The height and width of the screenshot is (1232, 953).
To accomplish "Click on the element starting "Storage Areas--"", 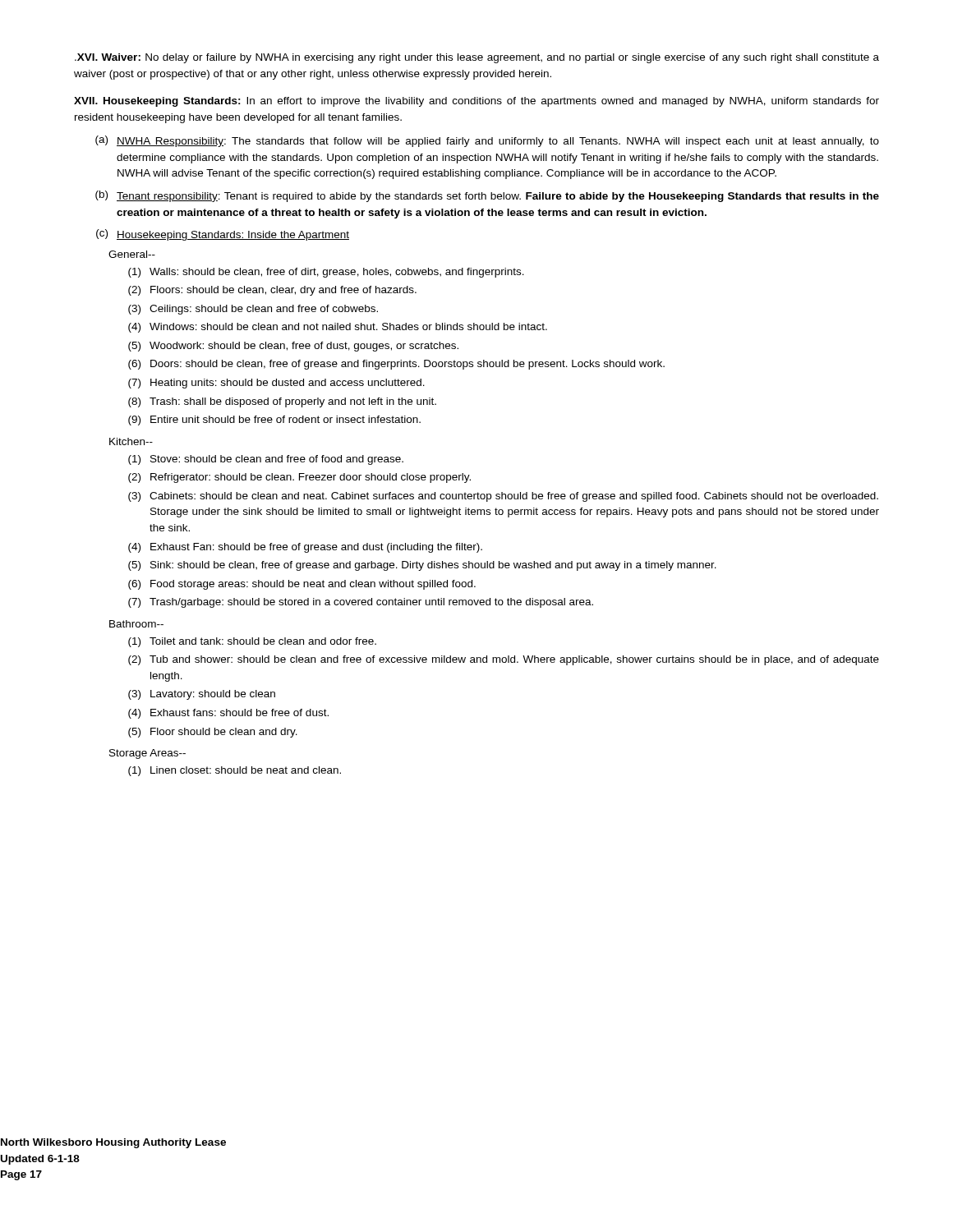I will [x=147, y=753].
